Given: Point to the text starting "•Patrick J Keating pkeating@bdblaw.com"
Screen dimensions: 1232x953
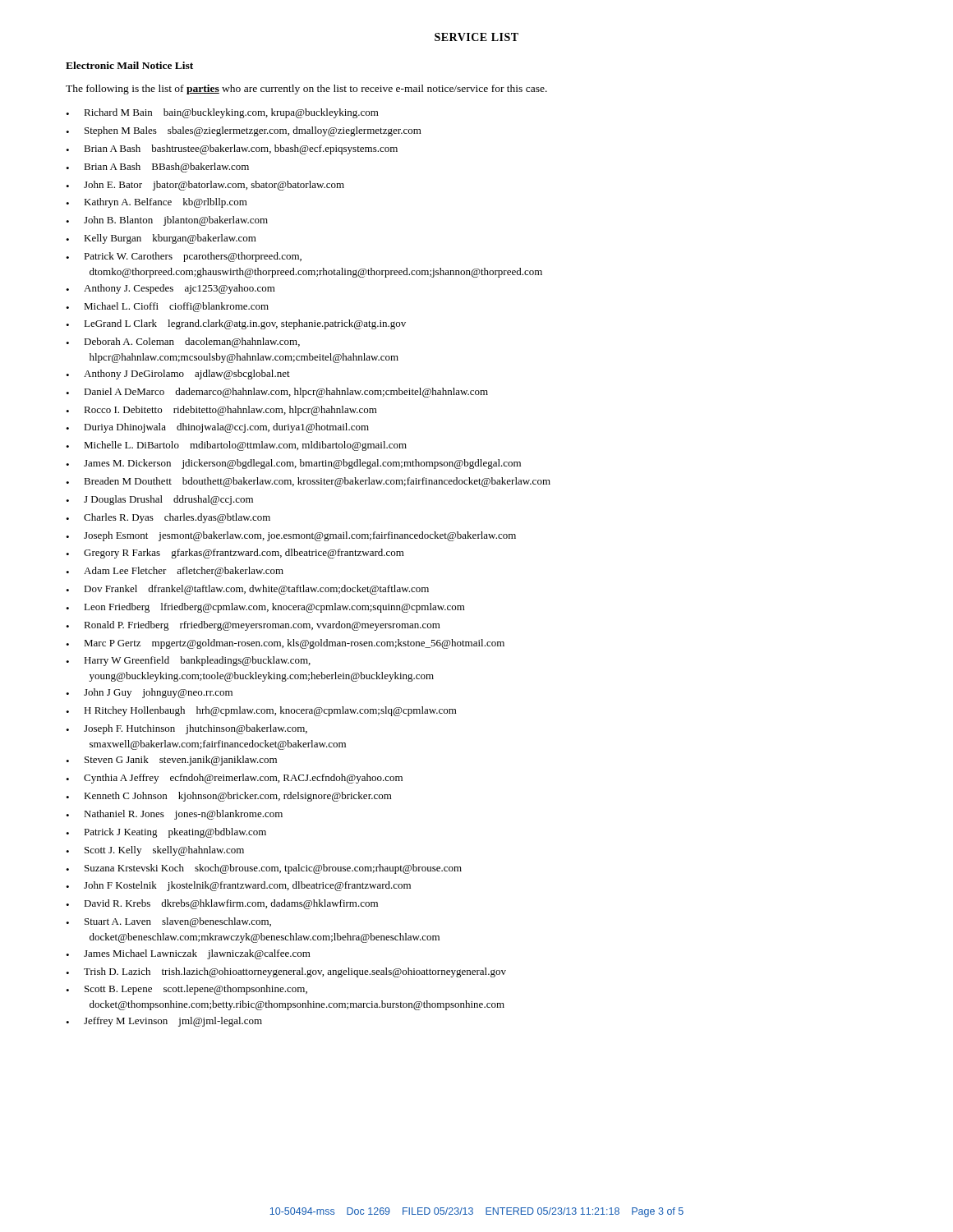Looking at the screenshot, I should [x=166, y=833].
